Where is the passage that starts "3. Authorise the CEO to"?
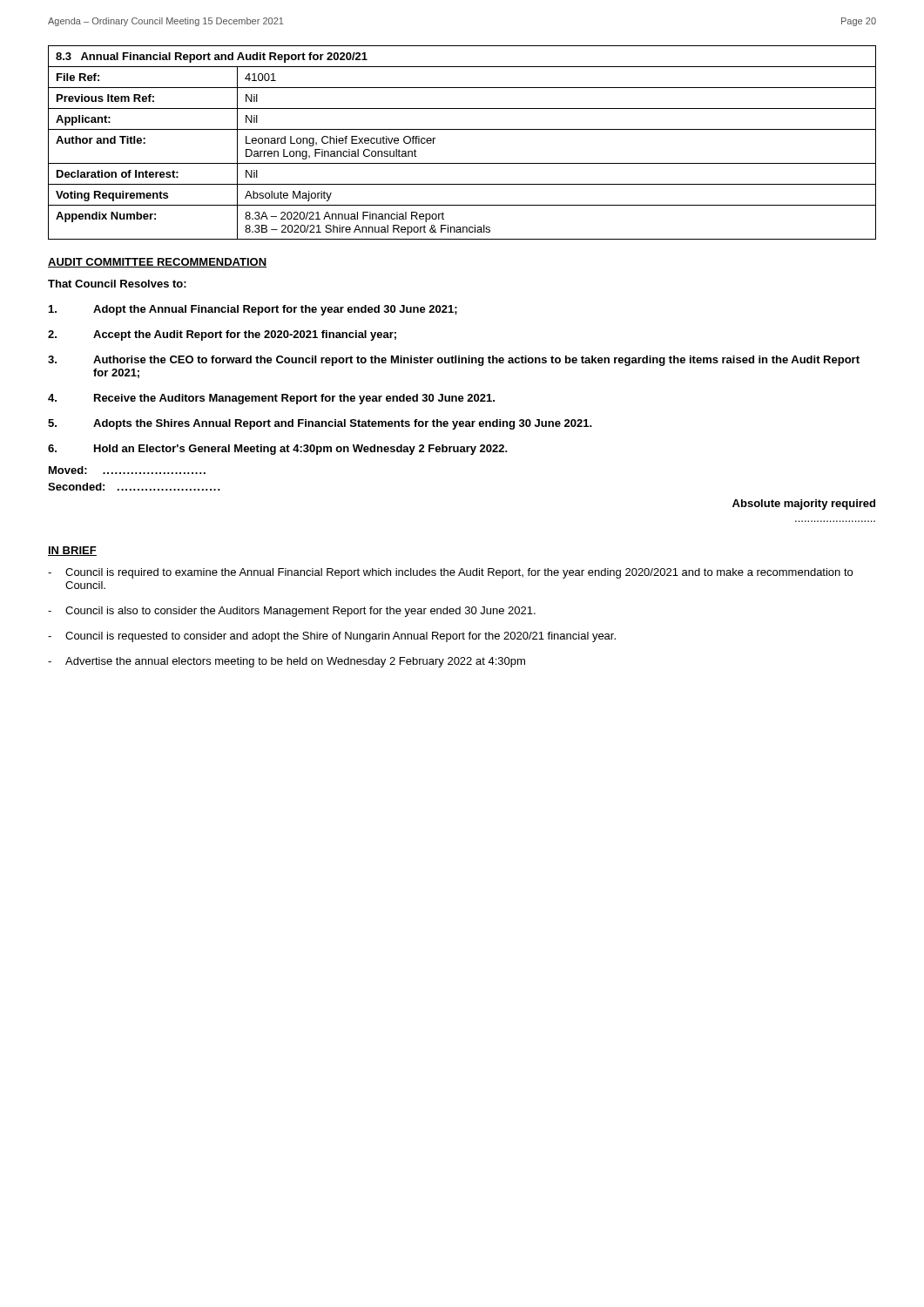924x1307 pixels. tap(462, 366)
